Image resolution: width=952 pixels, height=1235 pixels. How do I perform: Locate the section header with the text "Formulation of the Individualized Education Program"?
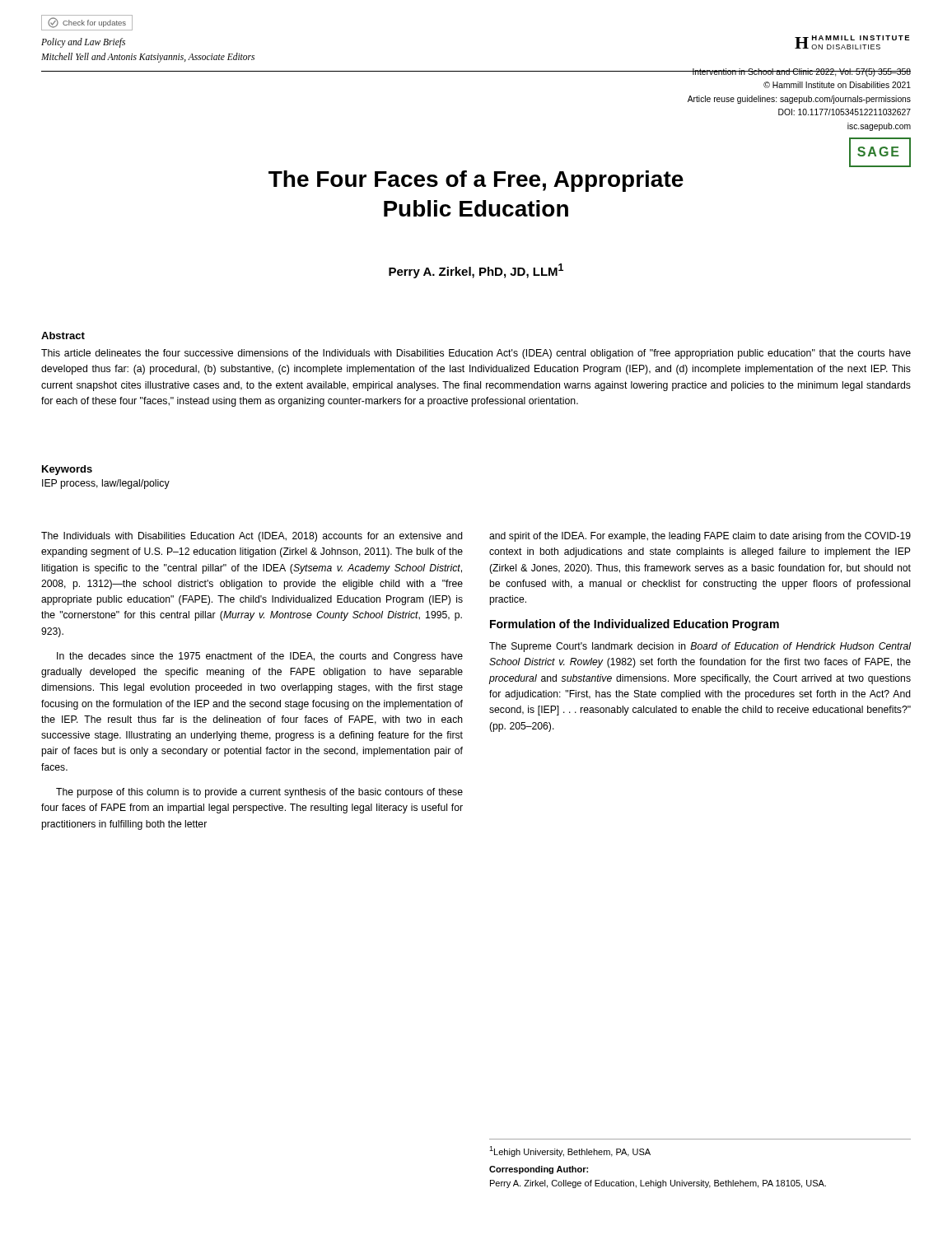[x=634, y=624]
